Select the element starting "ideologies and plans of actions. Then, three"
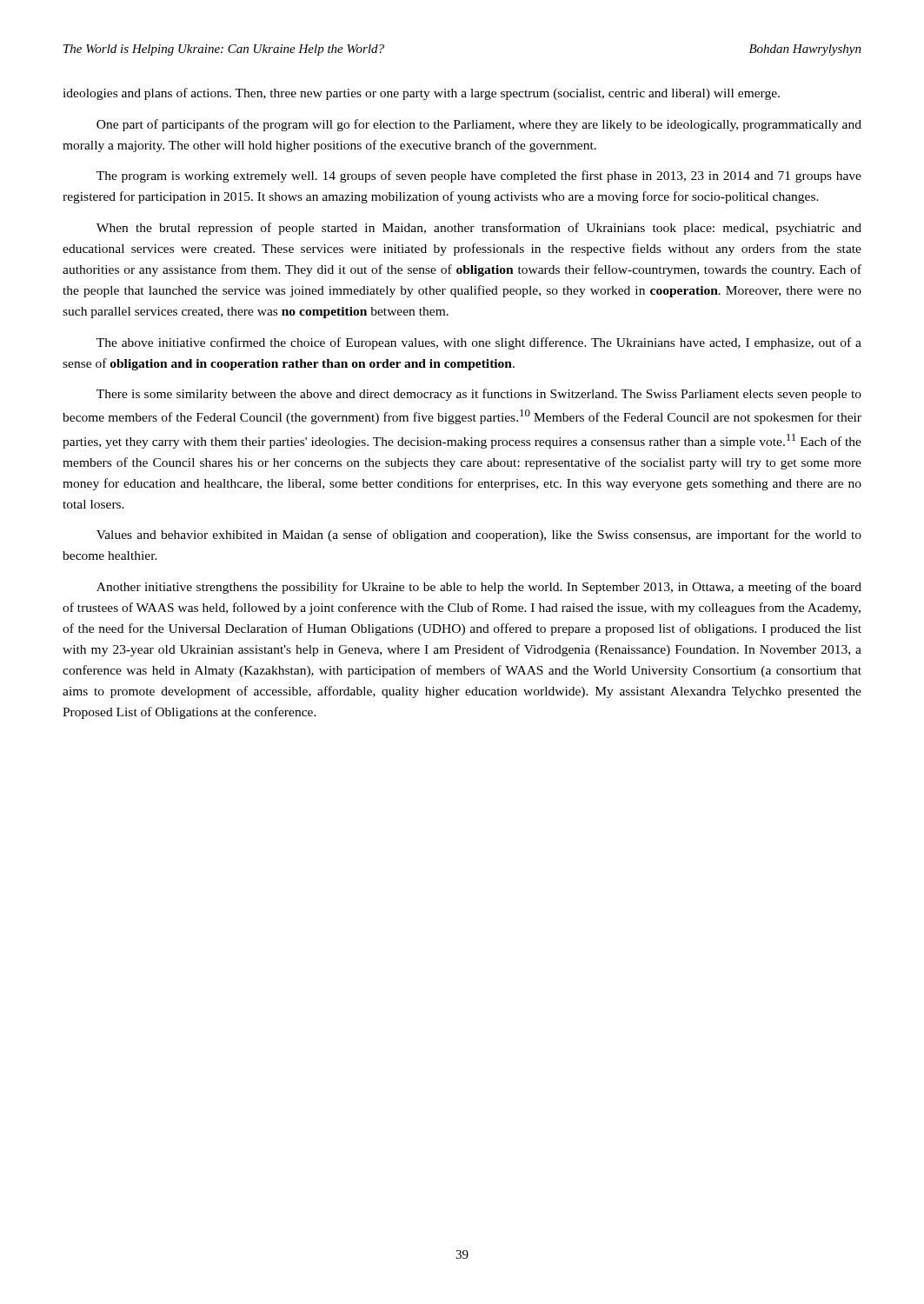924x1304 pixels. [x=462, y=403]
